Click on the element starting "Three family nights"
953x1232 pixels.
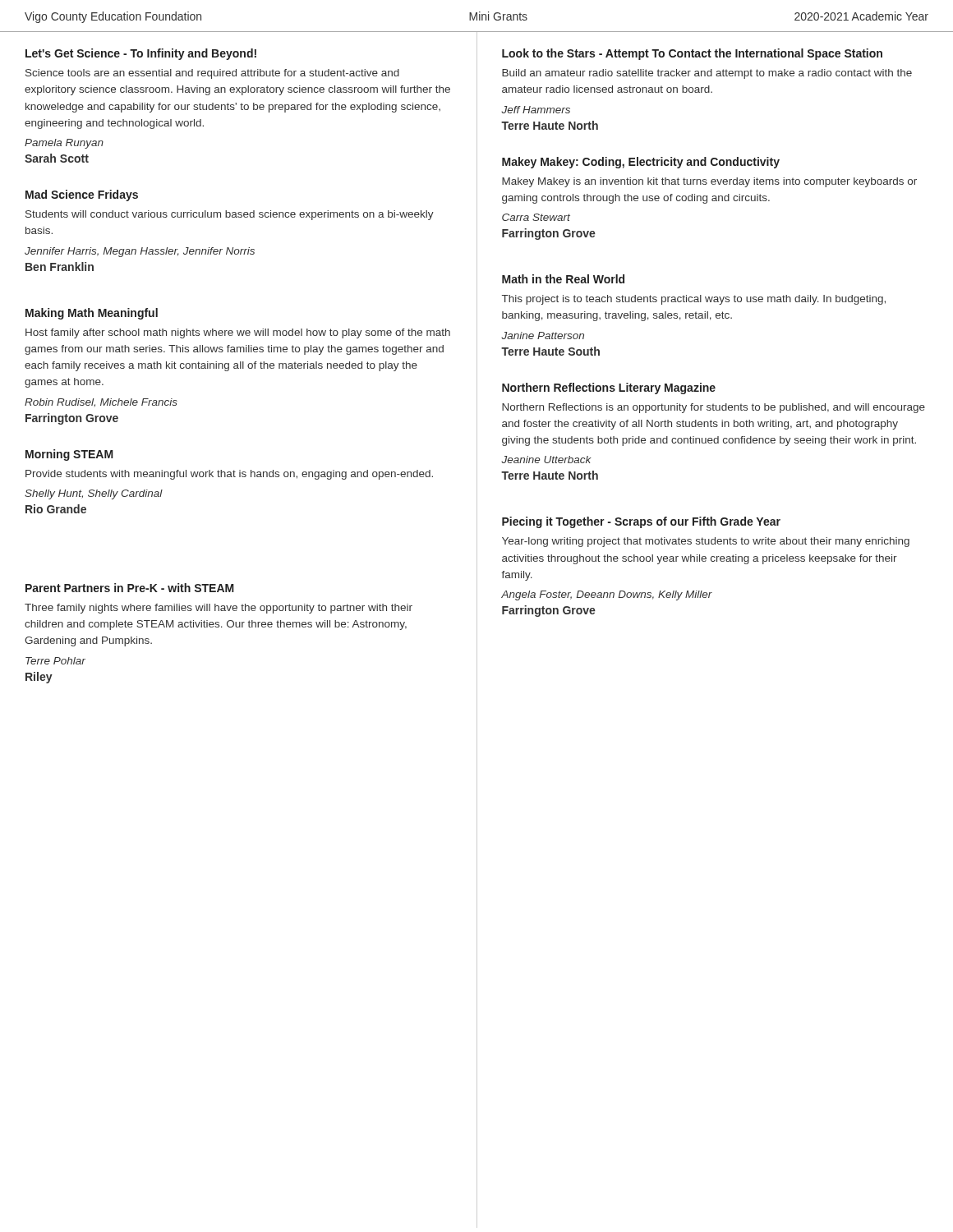pyautogui.click(x=219, y=624)
